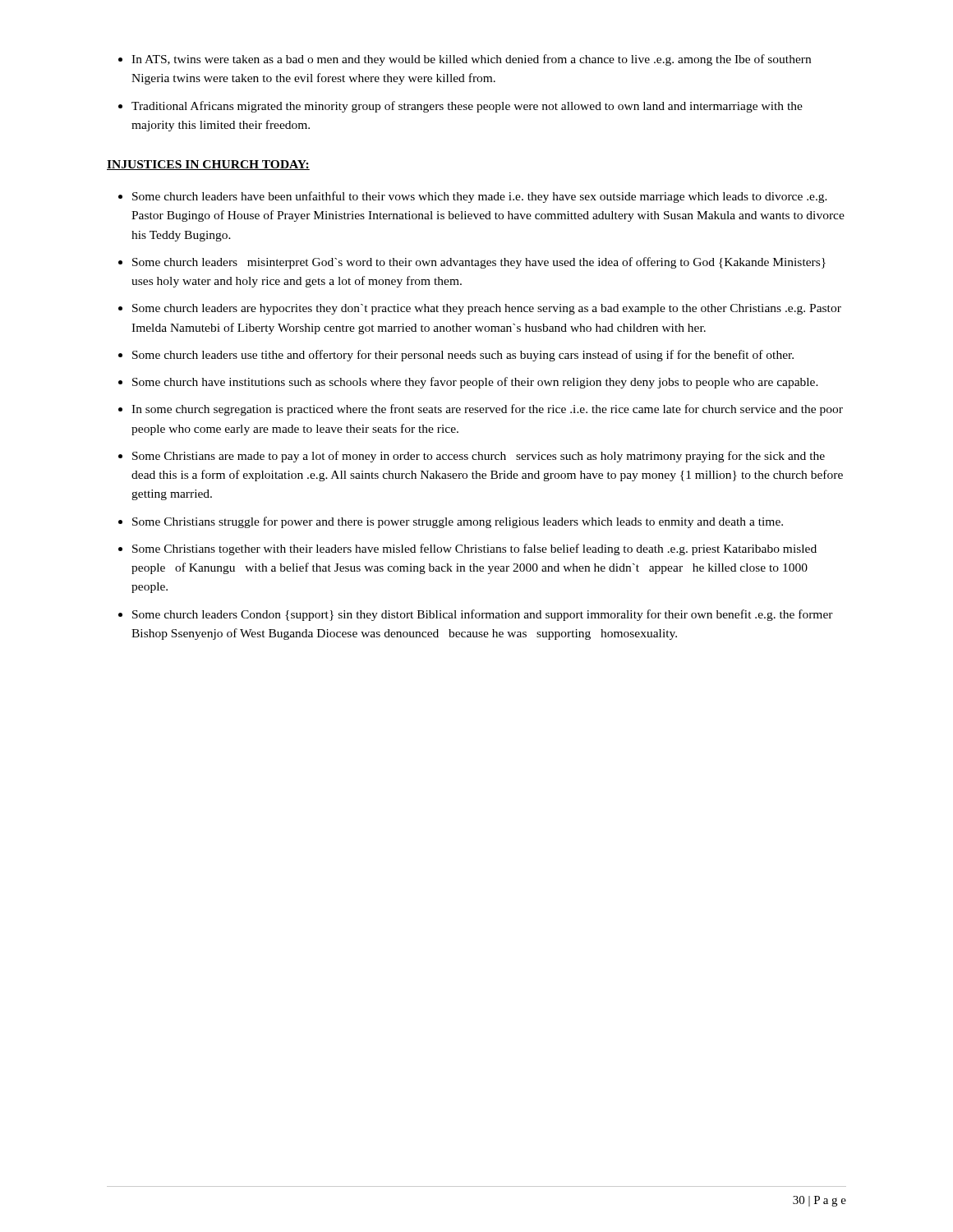Find the list item that says "Some church leaders misinterpret God`s"

coord(479,271)
